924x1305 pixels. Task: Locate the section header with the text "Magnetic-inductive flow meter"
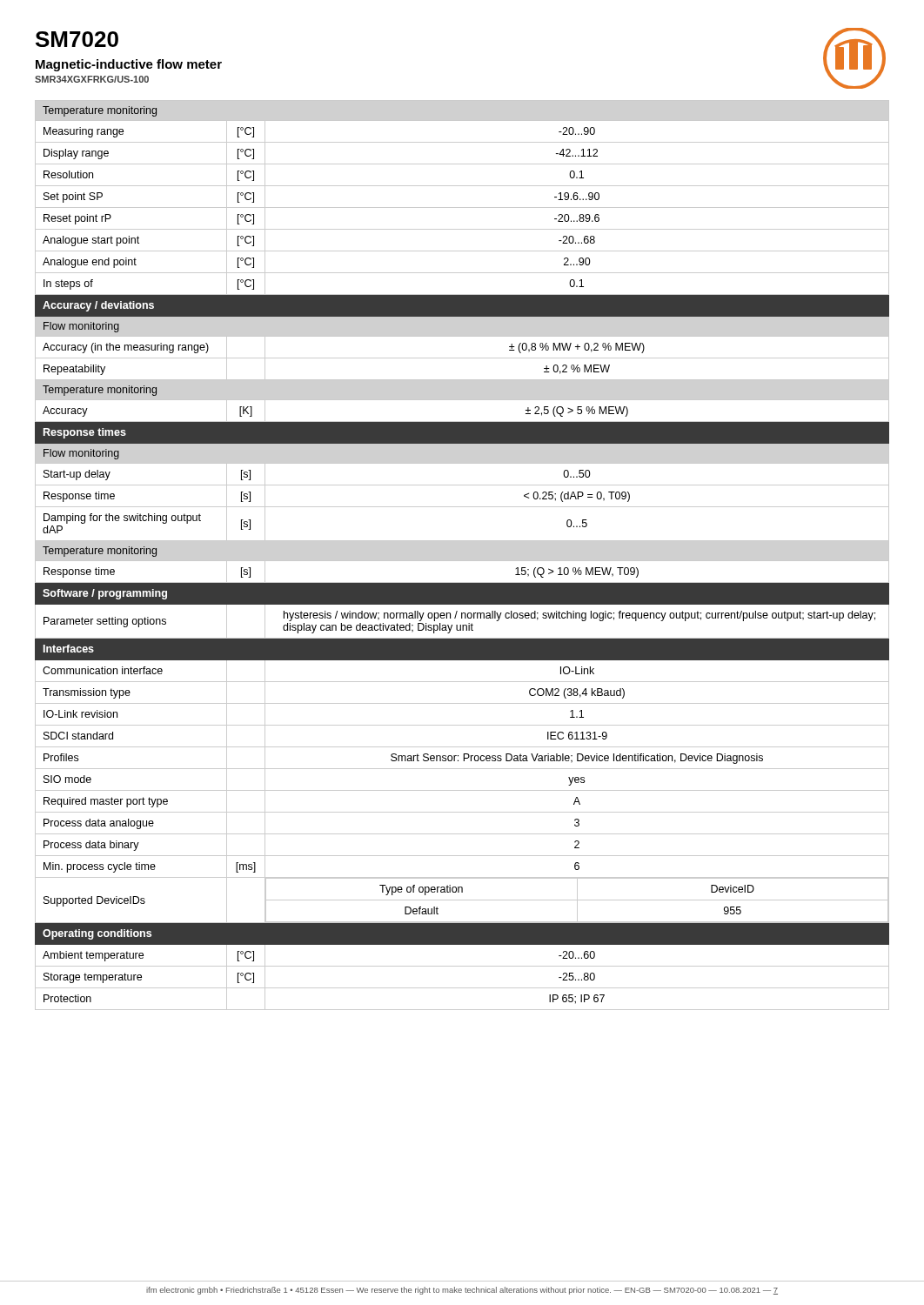pyautogui.click(x=128, y=64)
